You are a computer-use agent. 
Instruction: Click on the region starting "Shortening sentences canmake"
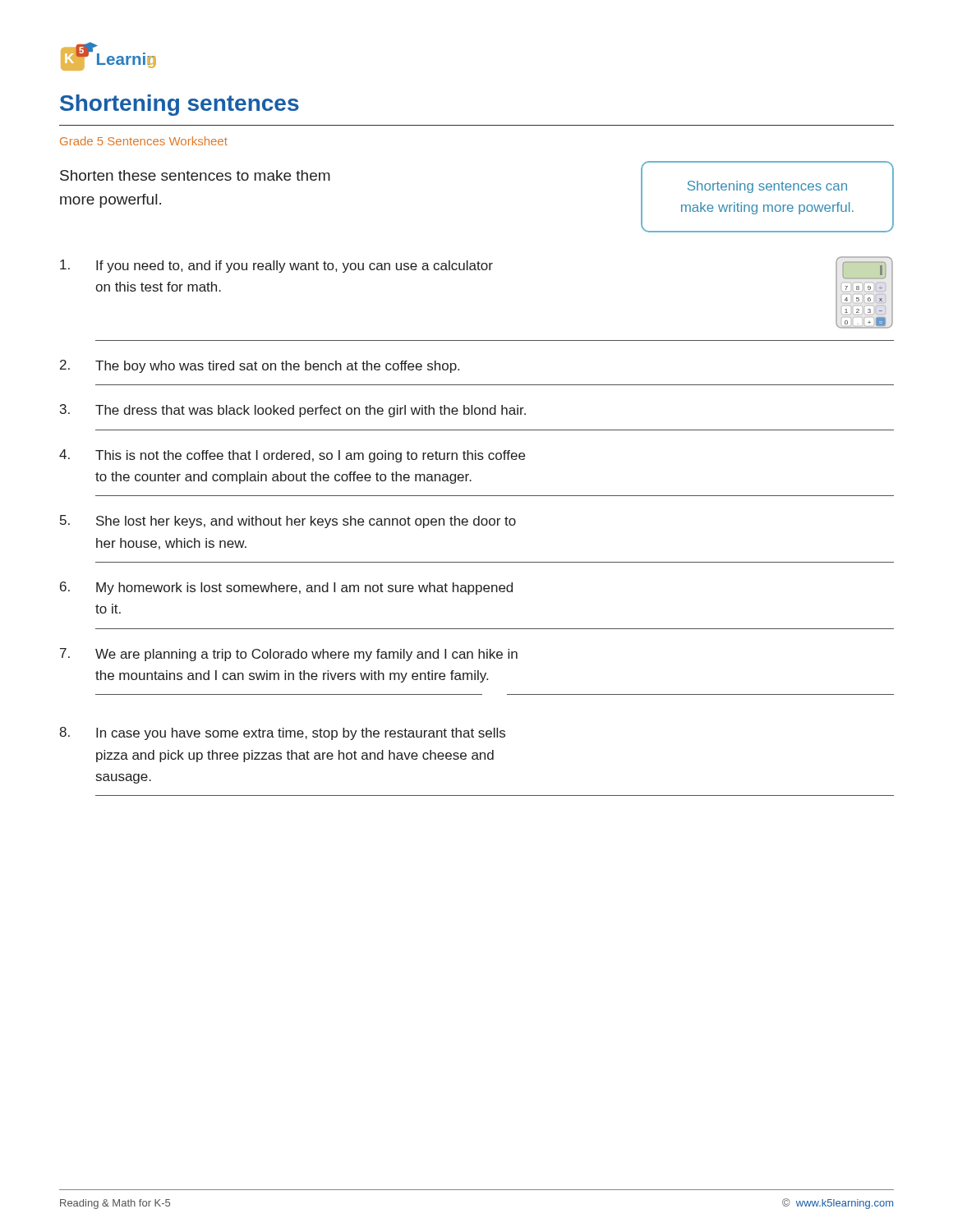click(x=767, y=197)
